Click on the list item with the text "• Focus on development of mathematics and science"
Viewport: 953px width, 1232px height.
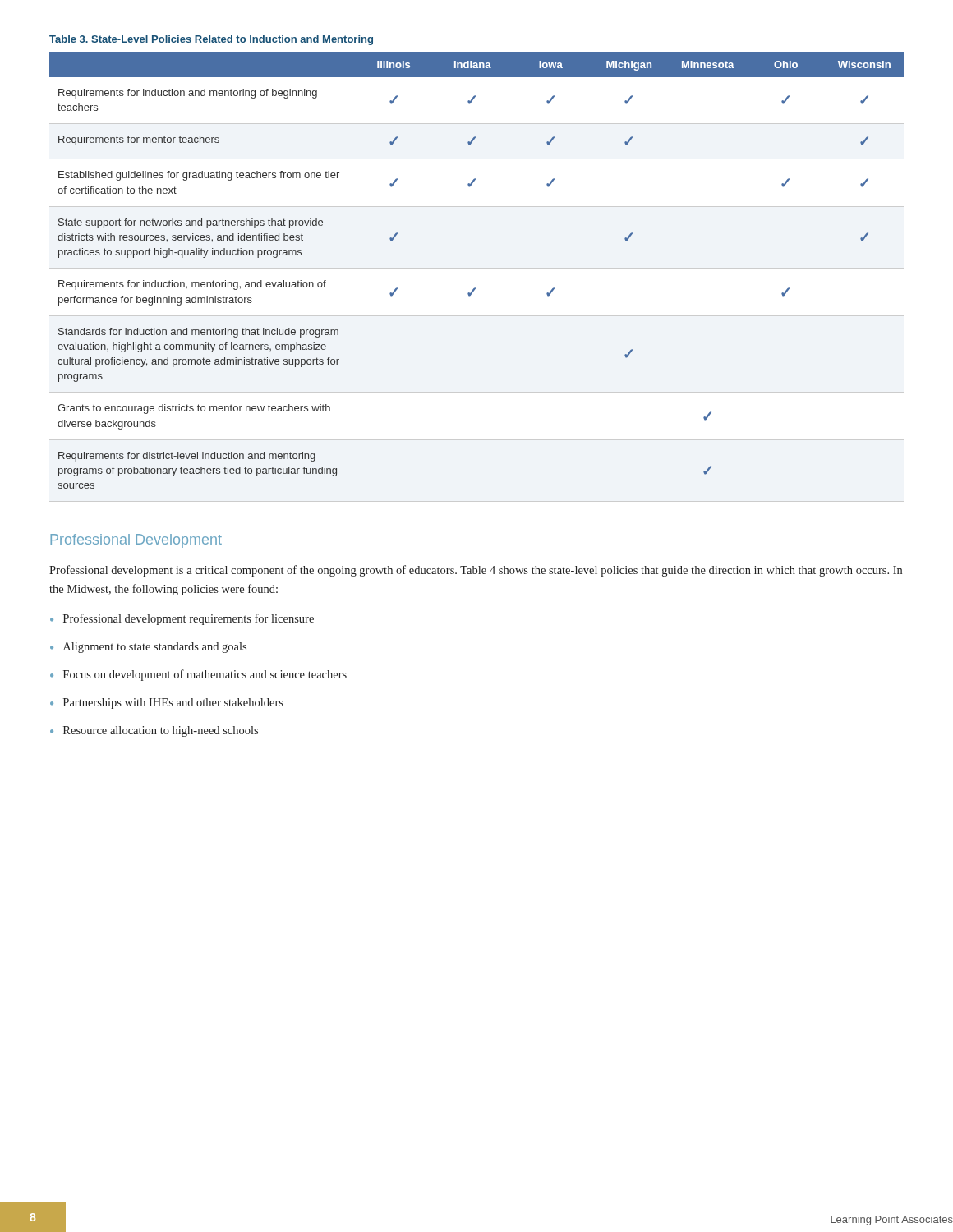pyautogui.click(x=198, y=675)
